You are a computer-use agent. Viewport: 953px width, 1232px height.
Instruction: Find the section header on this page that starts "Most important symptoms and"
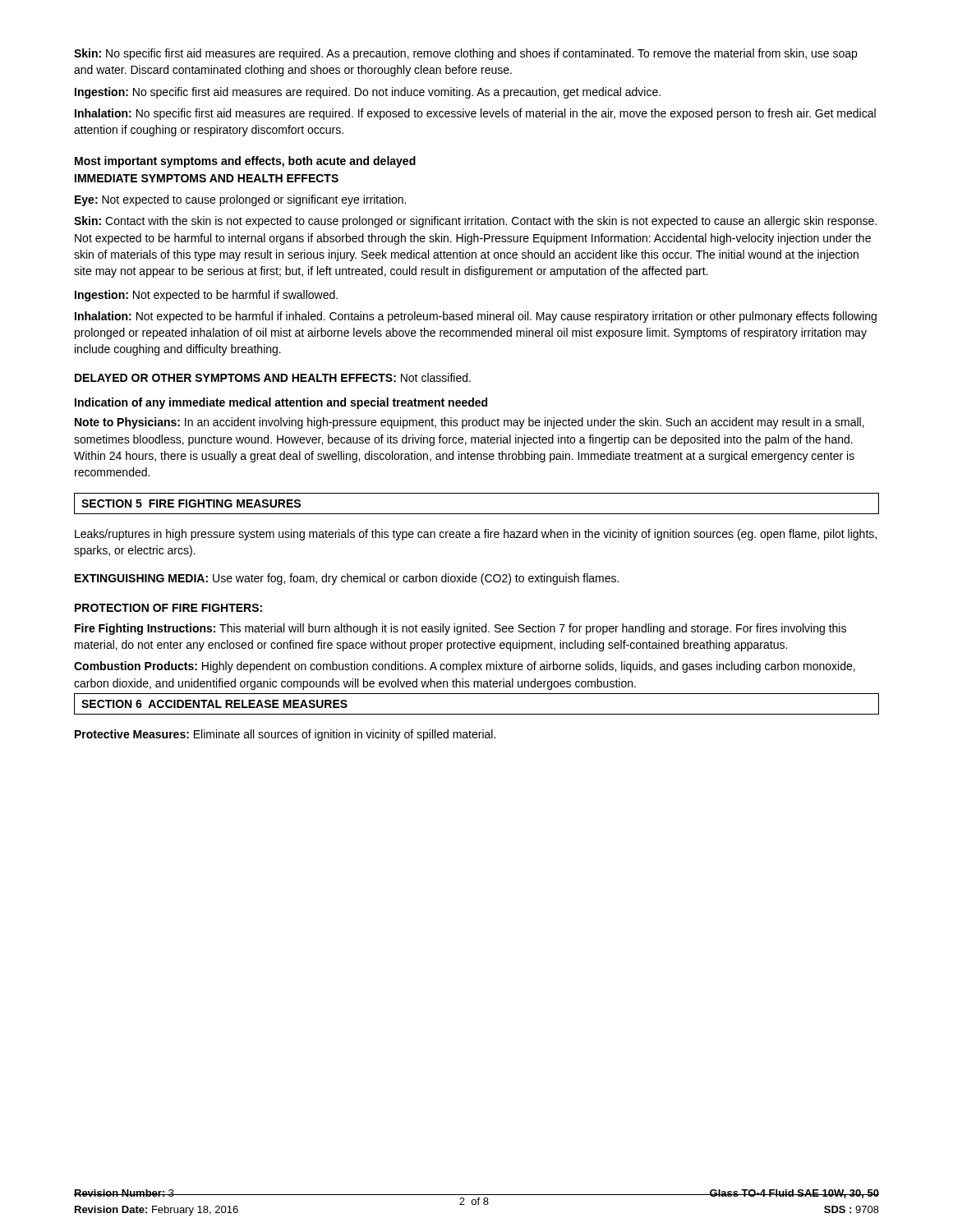pyautogui.click(x=245, y=170)
